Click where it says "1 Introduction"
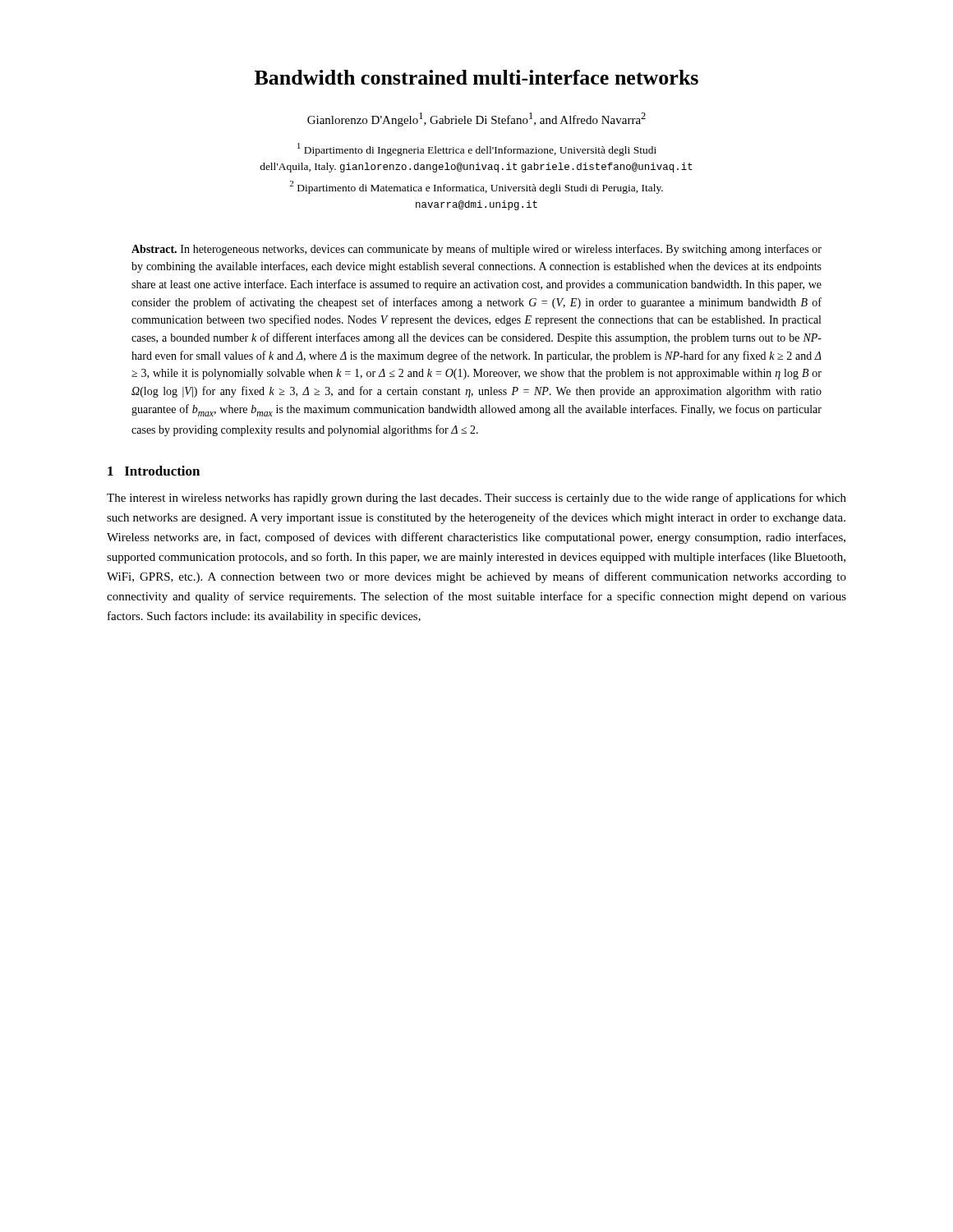Image resolution: width=953 pixels, height=1232 pixels. pos(153,471)
